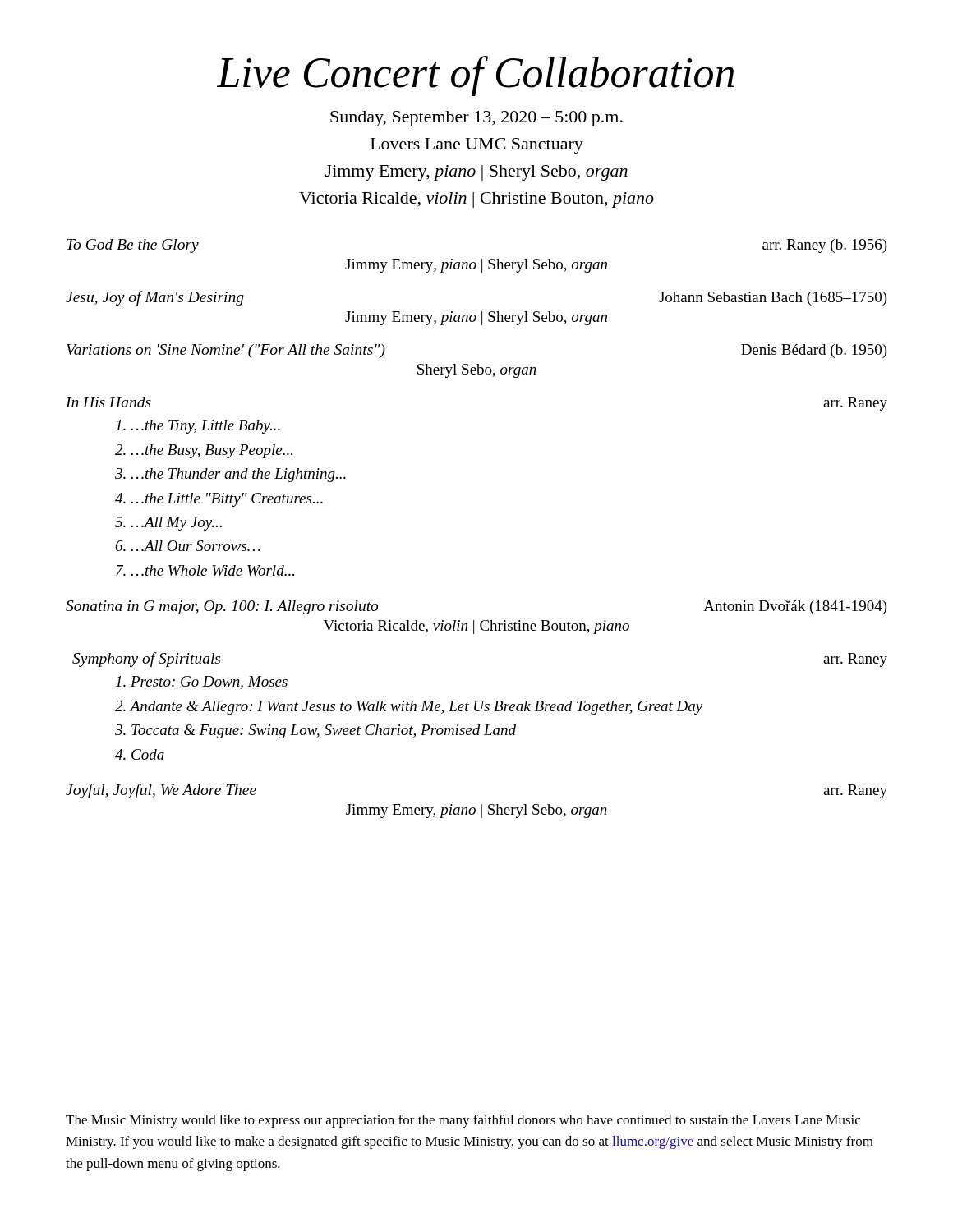Point to the block beginning "Sonatina in G major,"
Image resolution: width=953 pixels, height=1232 pixels.
(x=476, y=616)
